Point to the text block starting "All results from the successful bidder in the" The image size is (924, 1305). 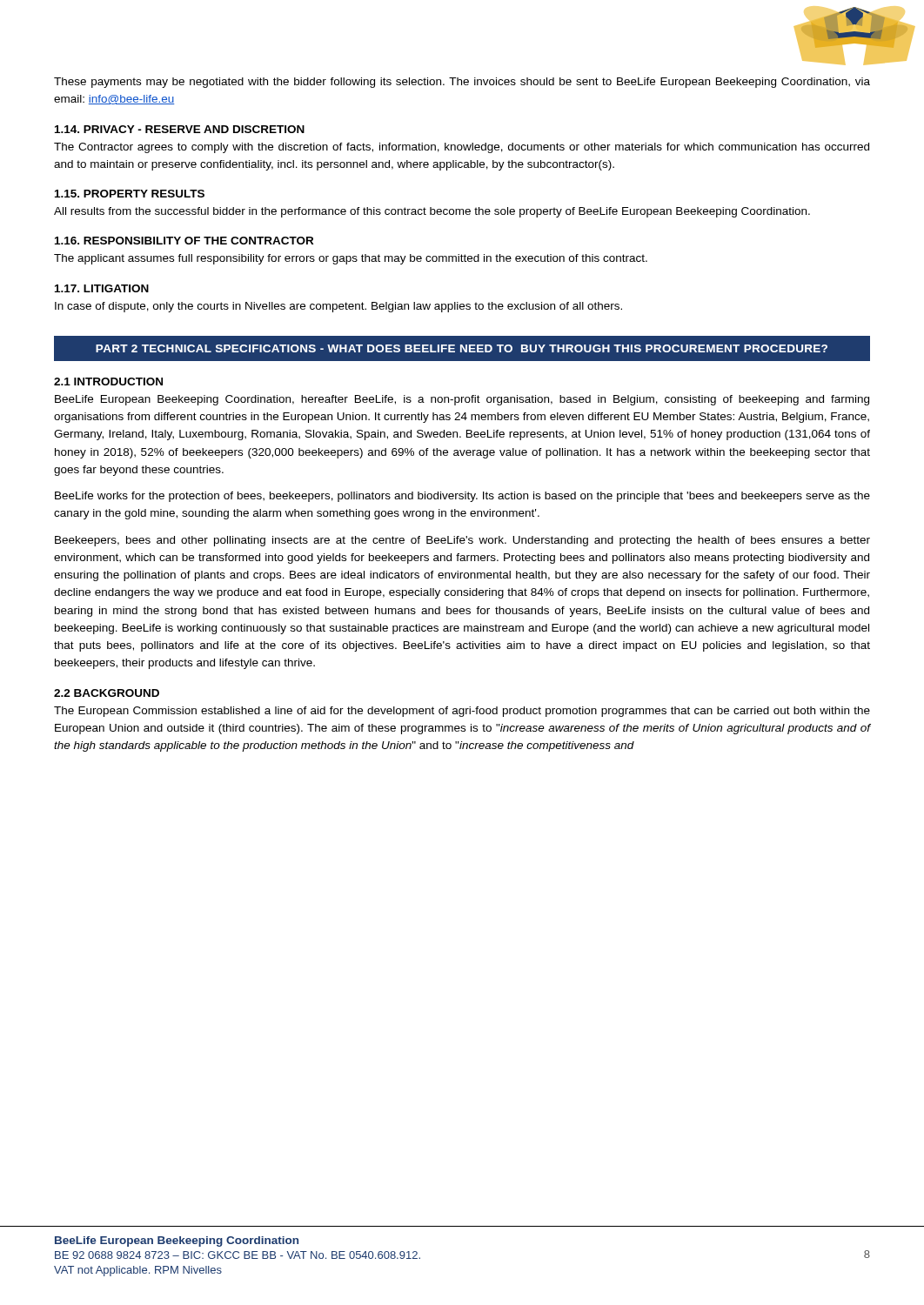(x=432, y=211)
